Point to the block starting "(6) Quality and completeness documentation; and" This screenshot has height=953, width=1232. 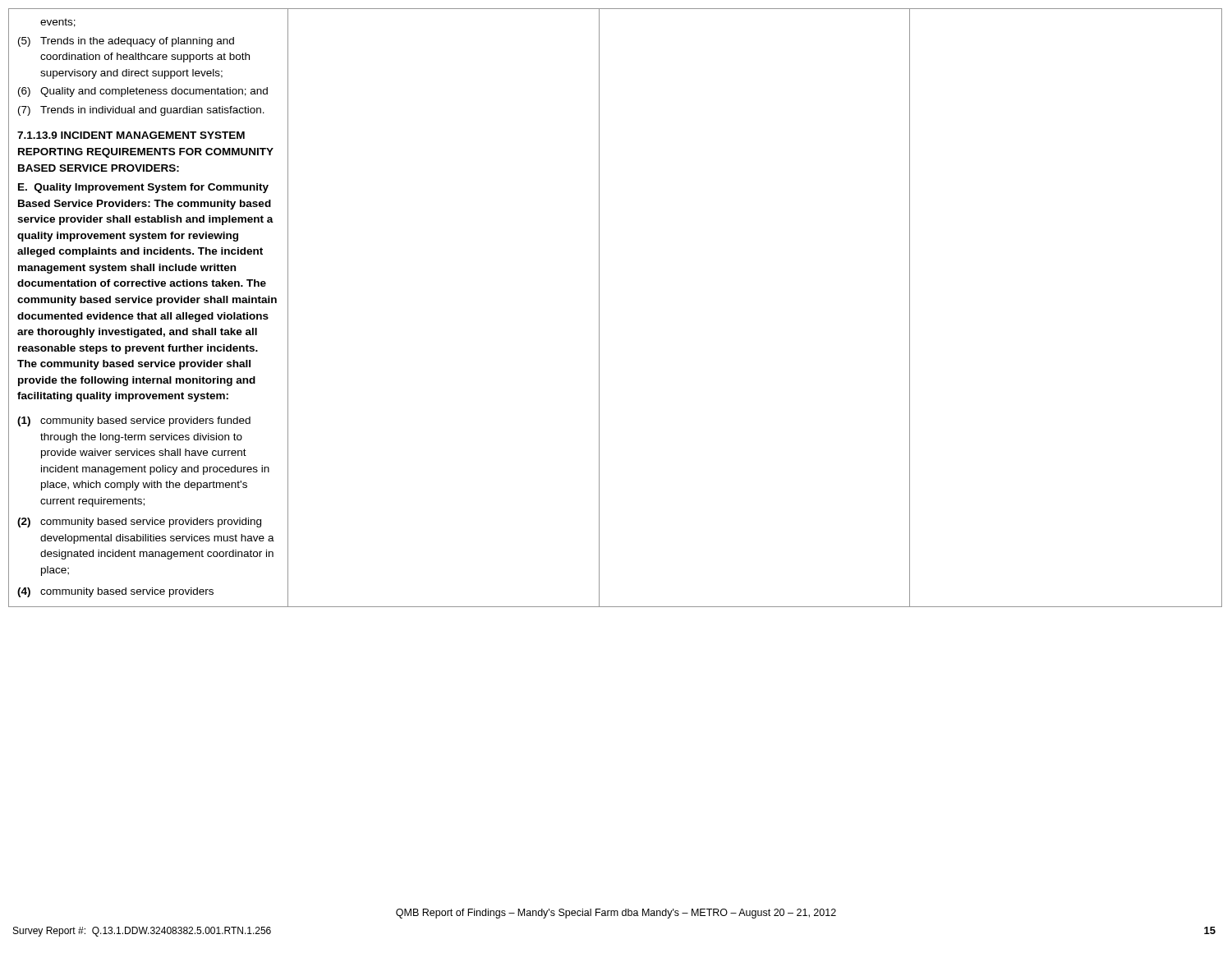click(148, 91)
